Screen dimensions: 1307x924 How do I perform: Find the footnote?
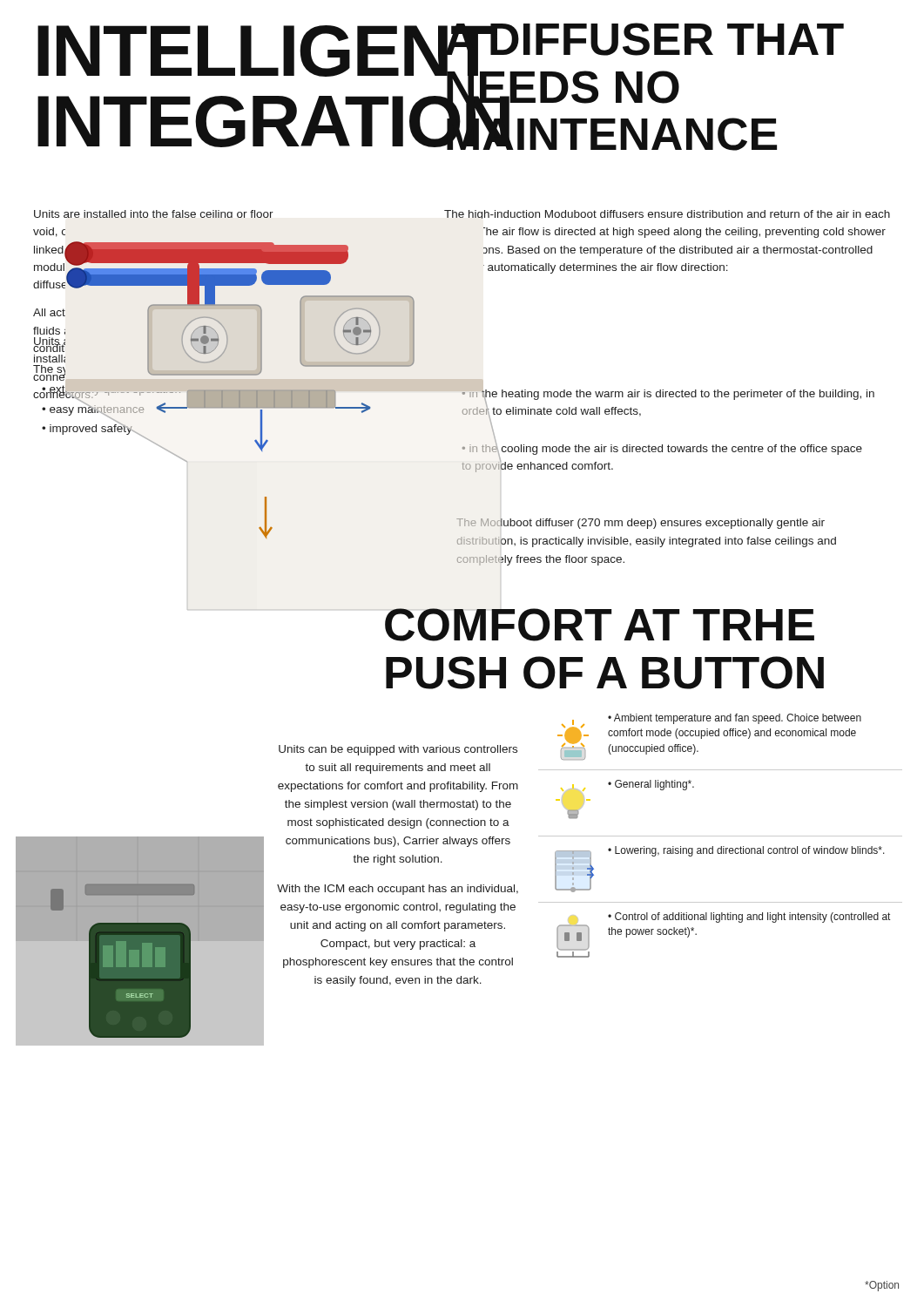pyautogui.click(x=882, y=1285)
